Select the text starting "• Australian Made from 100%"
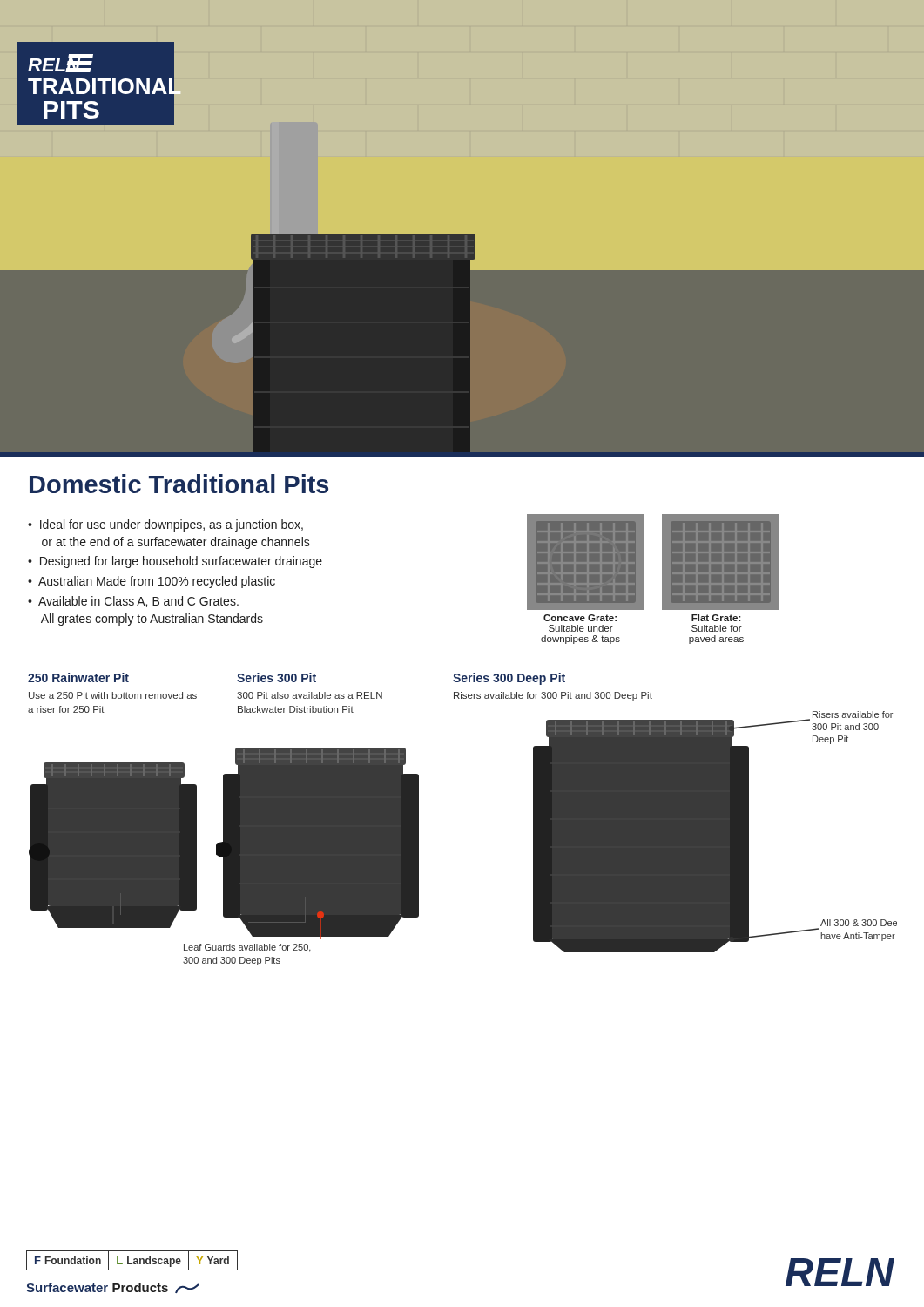Screen dimensions: 1307x924 pyautogui.click(x=152, y=581)
